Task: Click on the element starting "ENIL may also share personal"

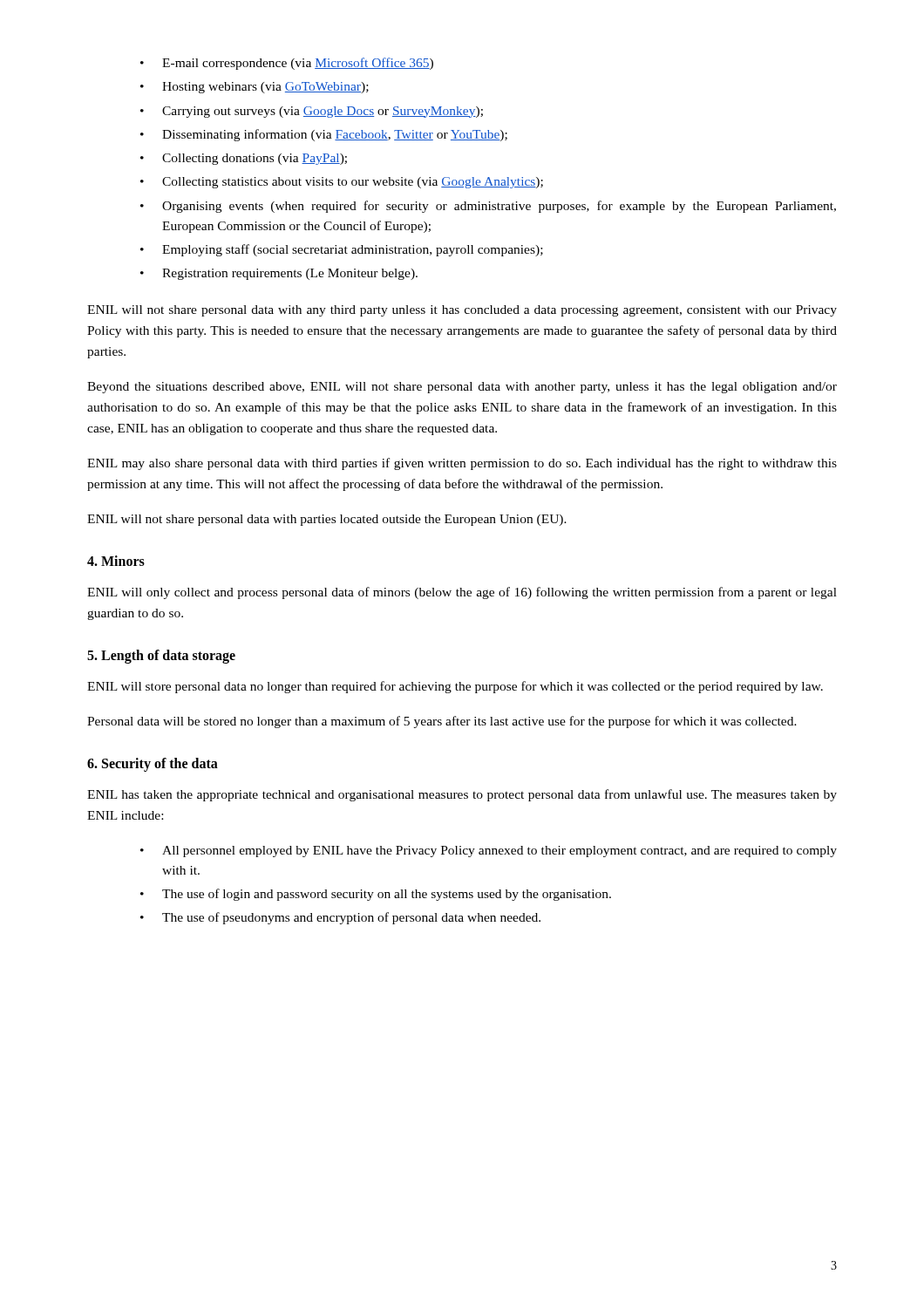Action: coord(462,473)
